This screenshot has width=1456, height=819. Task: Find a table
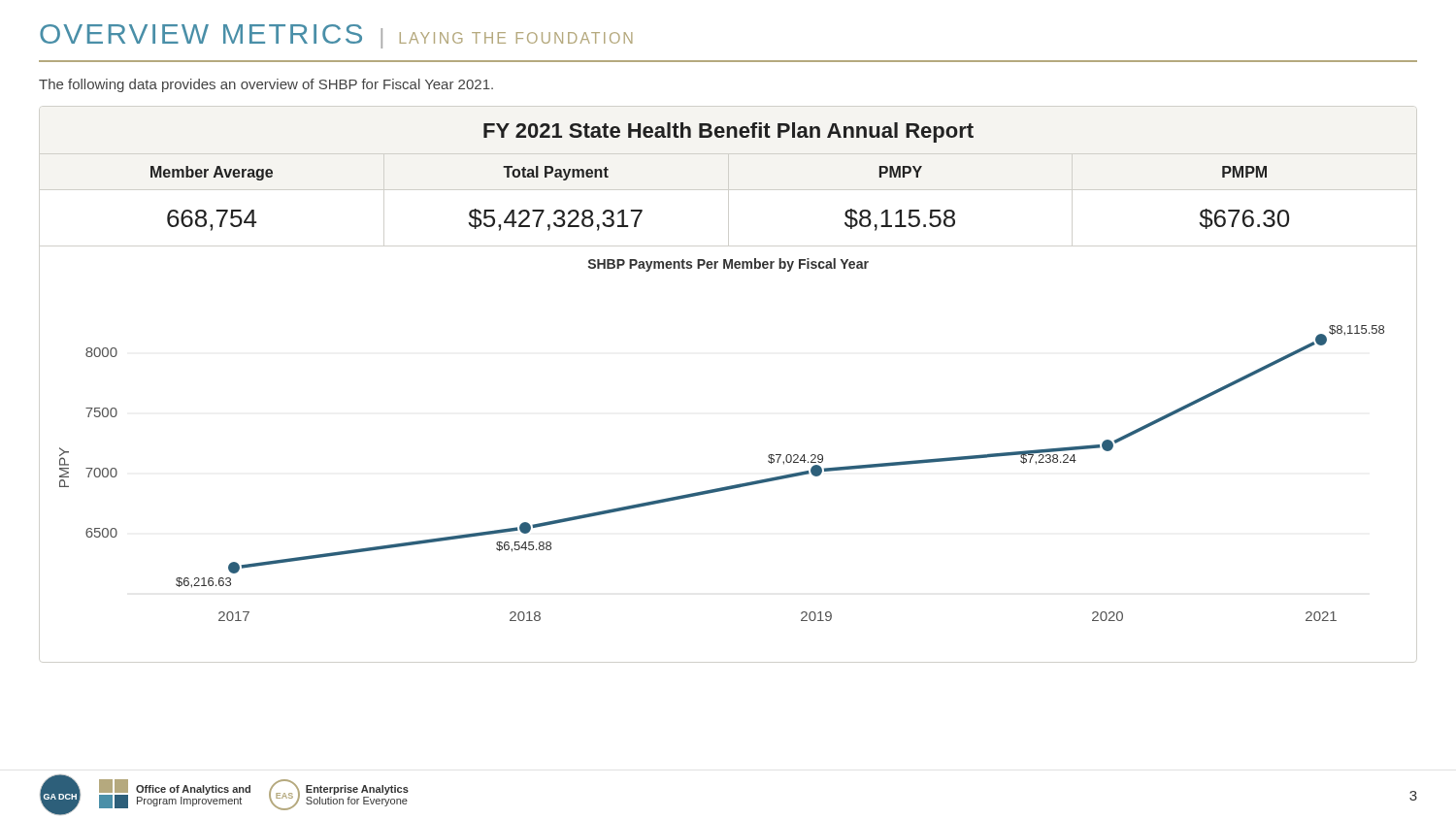(x=728, y=200)
